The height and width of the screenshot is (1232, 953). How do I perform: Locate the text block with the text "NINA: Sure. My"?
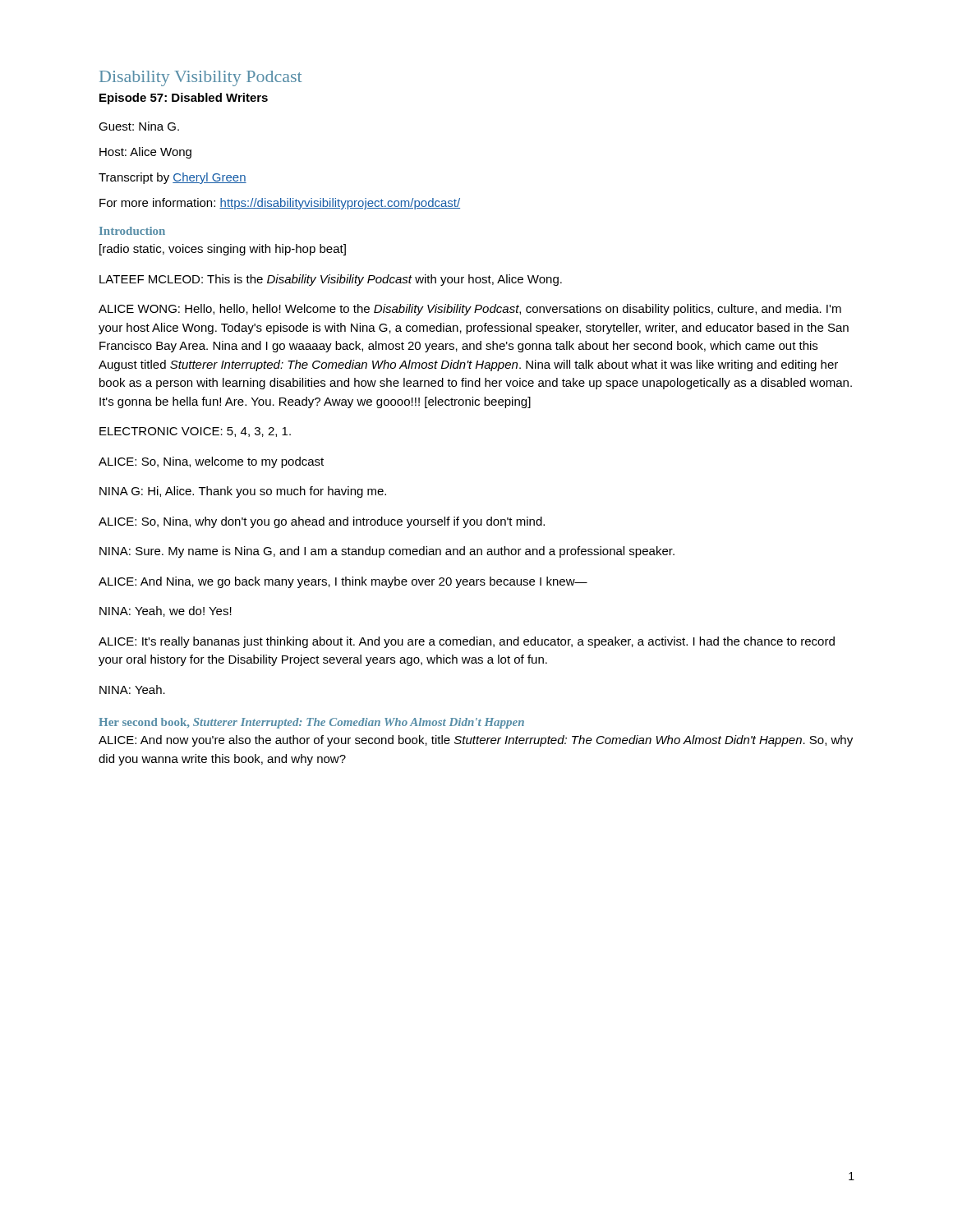click(387, 551)
